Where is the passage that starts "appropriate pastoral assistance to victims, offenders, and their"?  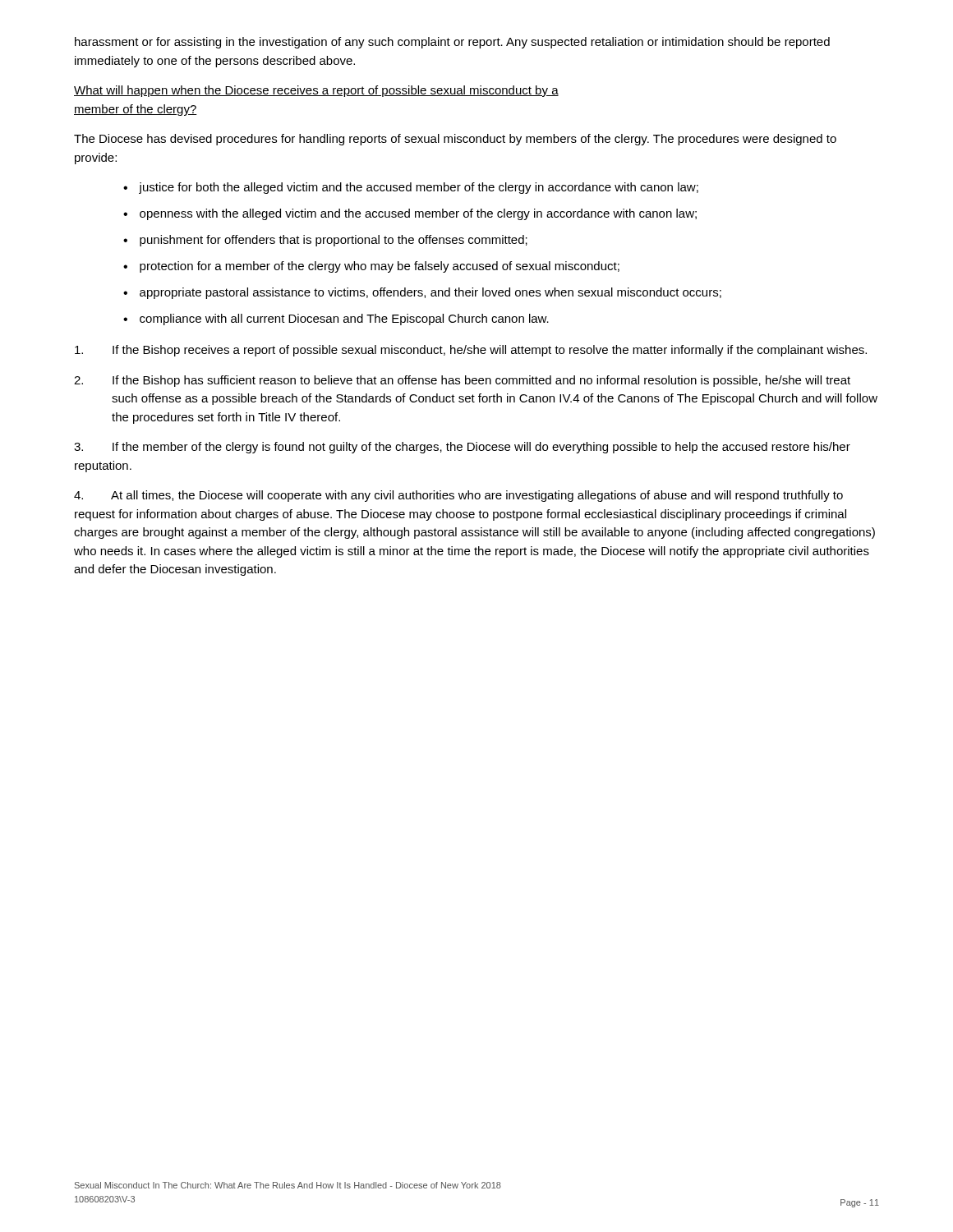tap(431, 292)
